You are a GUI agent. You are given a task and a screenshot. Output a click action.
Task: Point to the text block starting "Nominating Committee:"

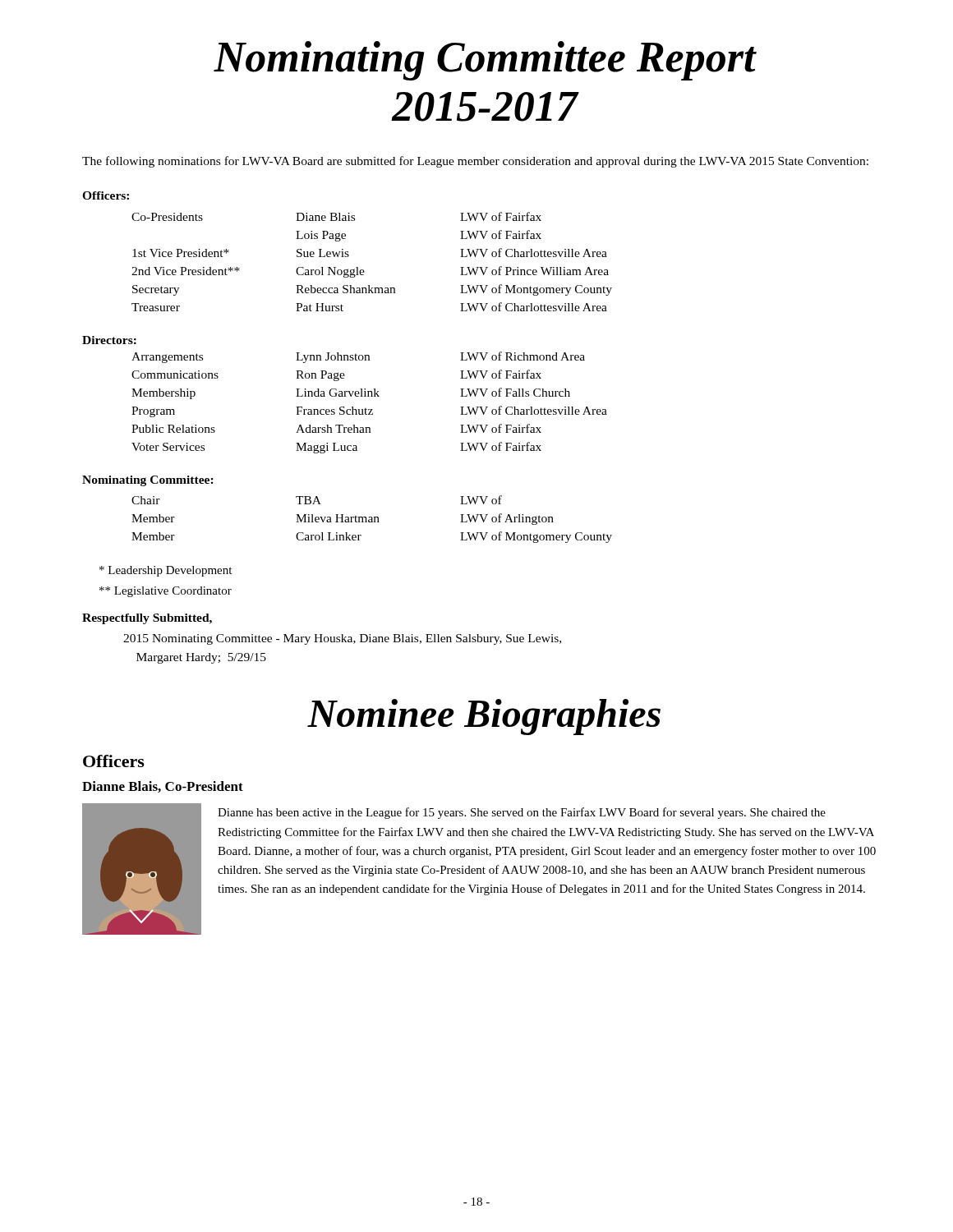[148, 479]
